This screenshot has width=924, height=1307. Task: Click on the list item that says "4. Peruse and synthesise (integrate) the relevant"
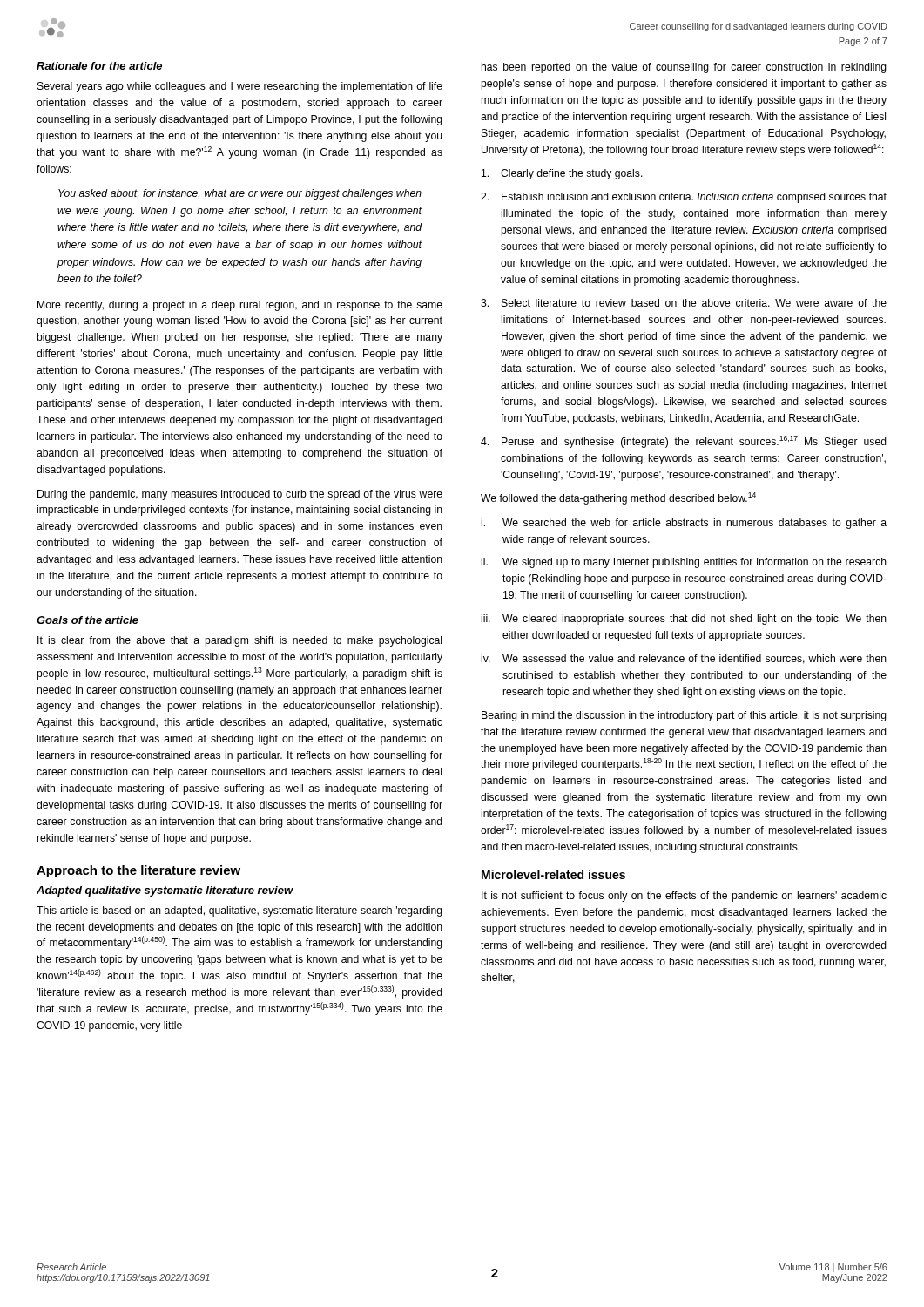click(684, 459)
